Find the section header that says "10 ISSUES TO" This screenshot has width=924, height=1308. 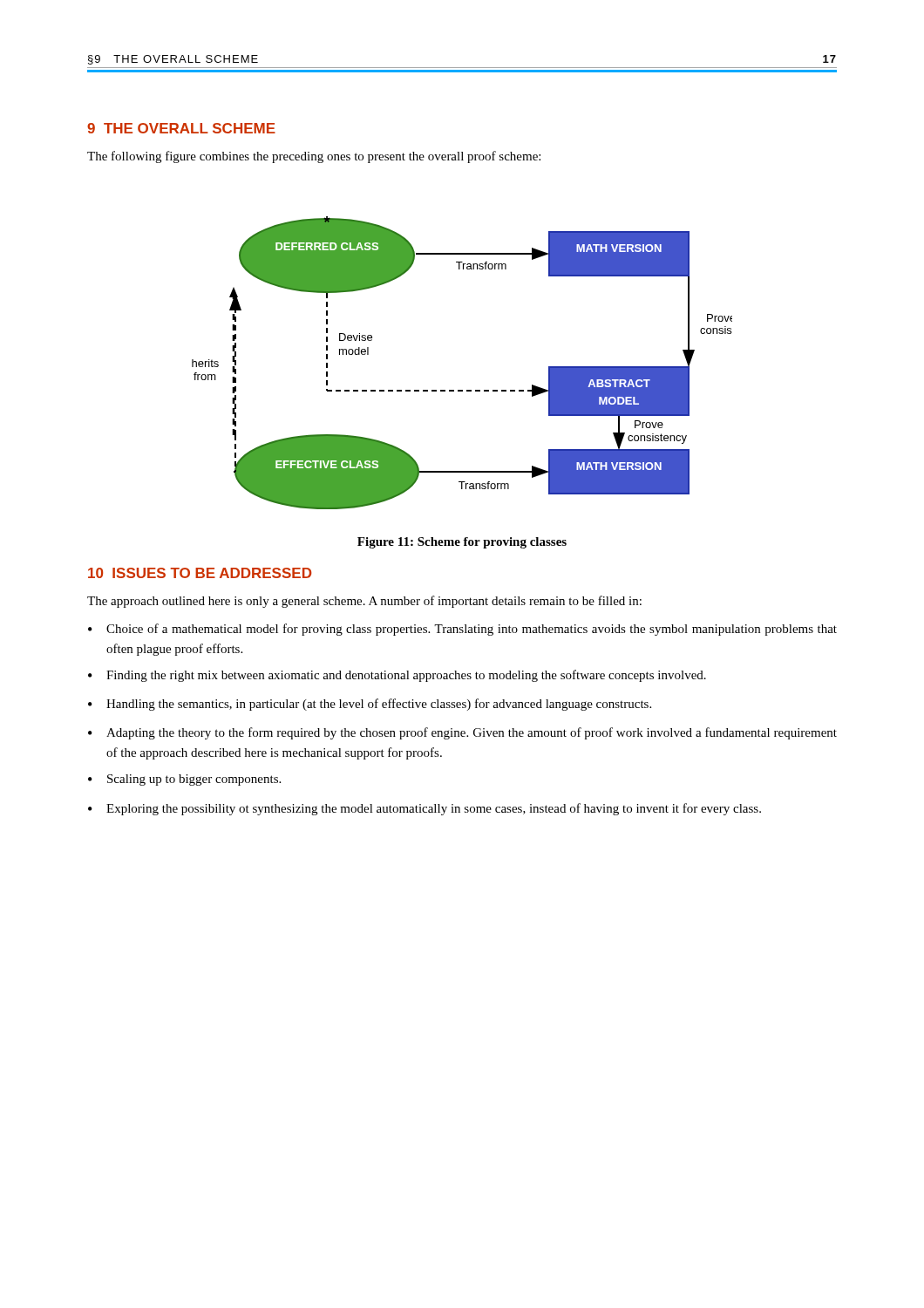click(200, 573)
